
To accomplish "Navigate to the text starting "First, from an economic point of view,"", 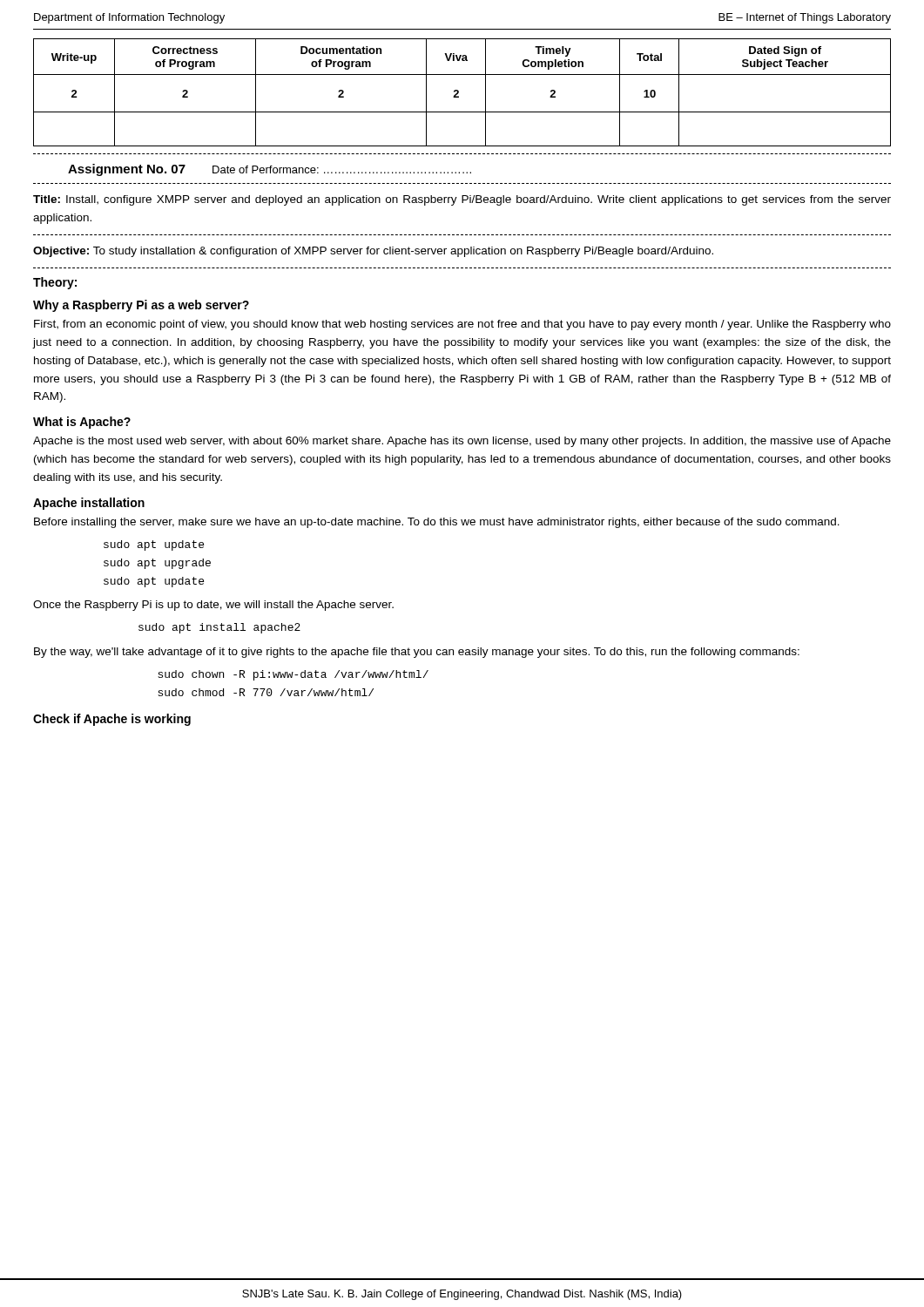I will click(x=462, y=361).
